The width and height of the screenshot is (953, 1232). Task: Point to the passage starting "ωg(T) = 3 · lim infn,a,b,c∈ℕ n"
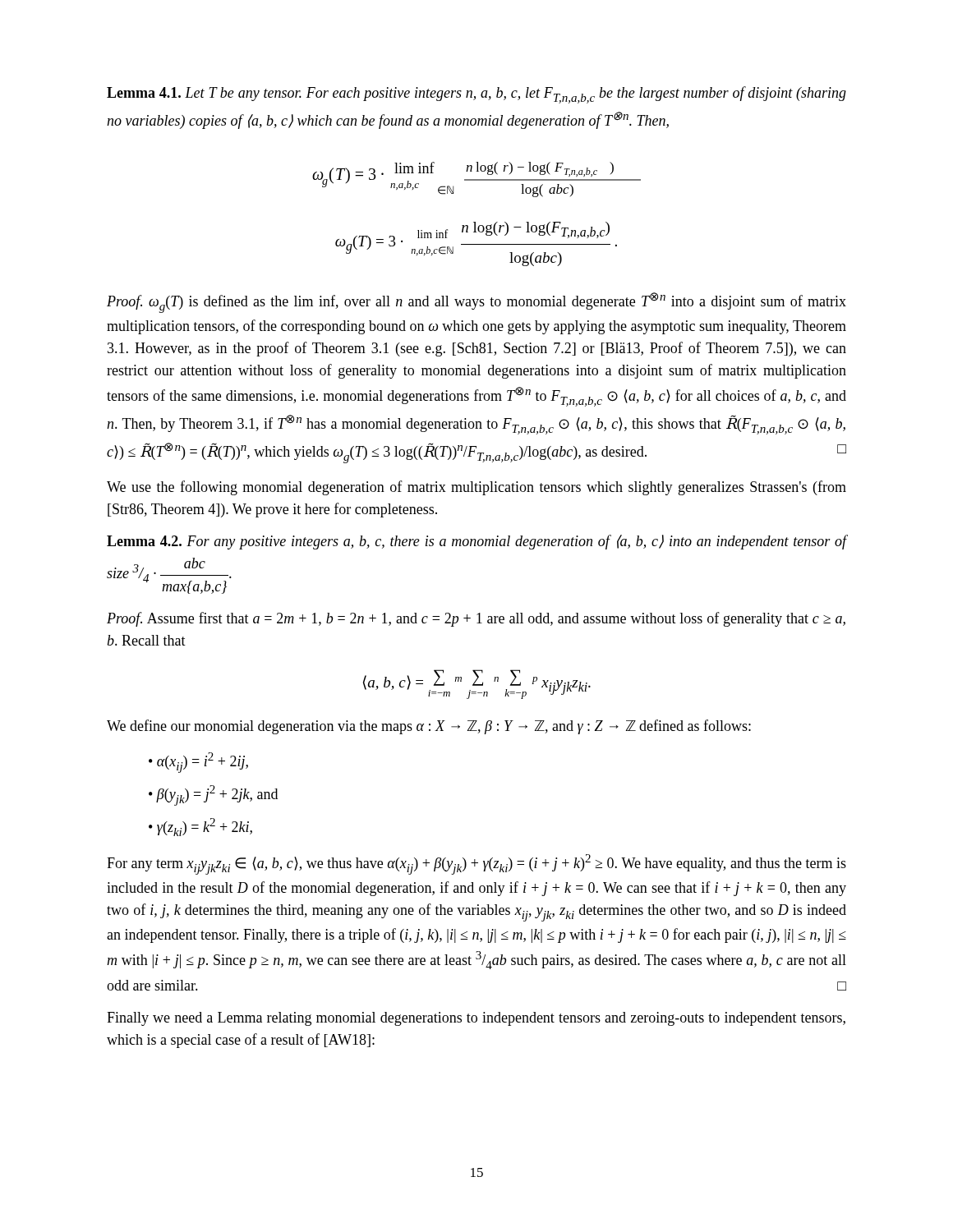click(x=476, y=243)
